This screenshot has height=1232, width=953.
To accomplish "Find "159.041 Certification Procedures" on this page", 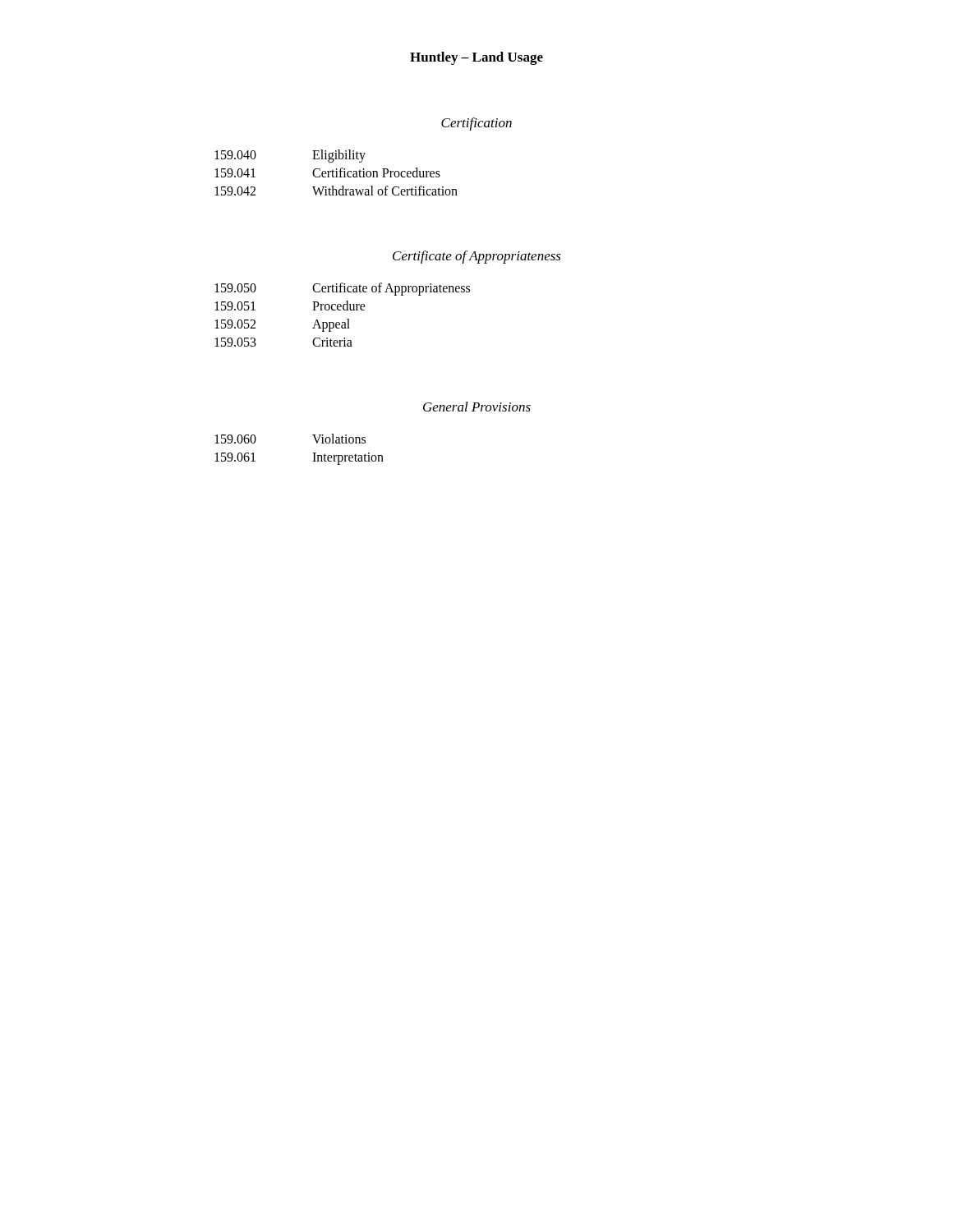I will [327, 173].
